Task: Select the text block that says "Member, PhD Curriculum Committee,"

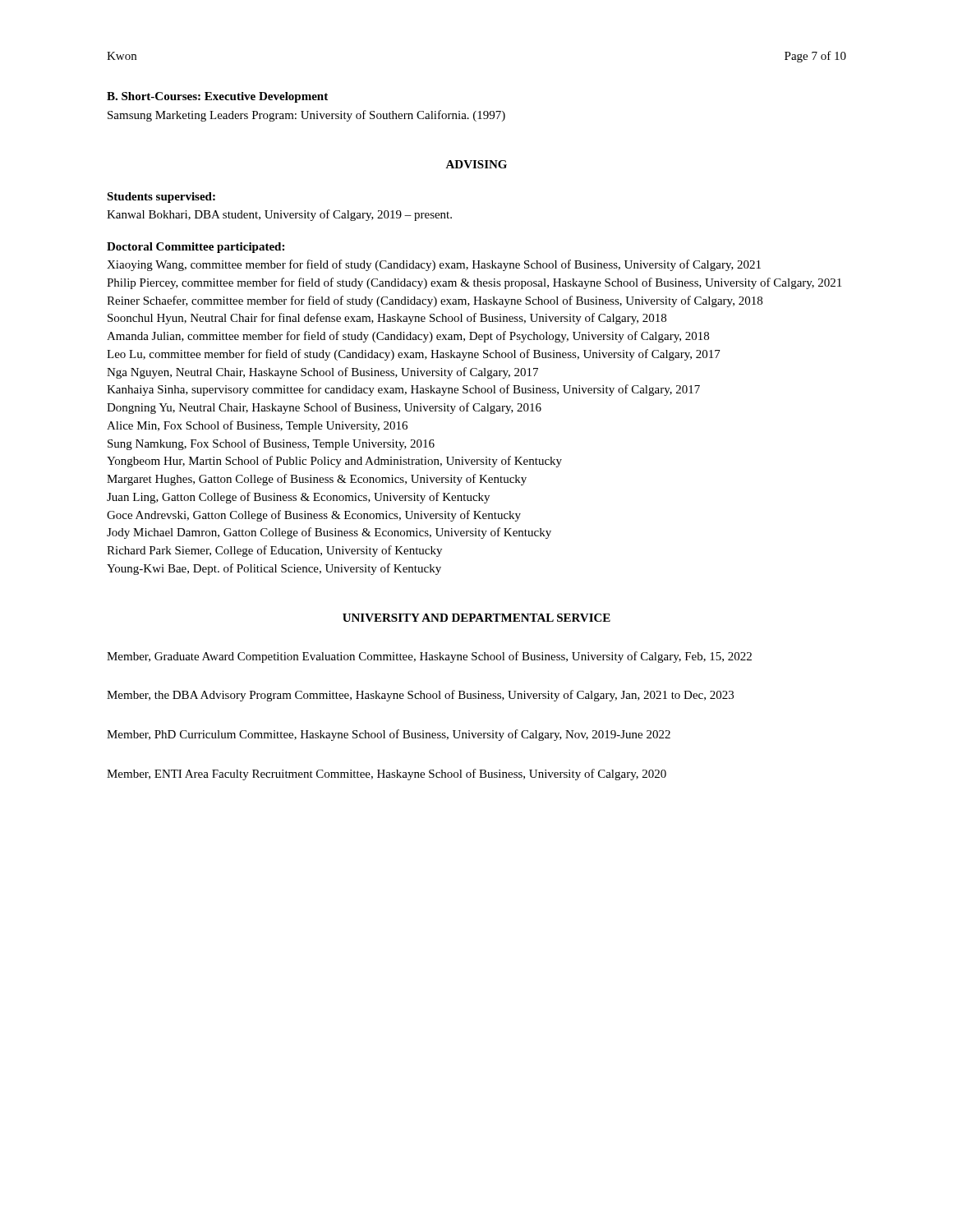Action: [x=389, y=734]
